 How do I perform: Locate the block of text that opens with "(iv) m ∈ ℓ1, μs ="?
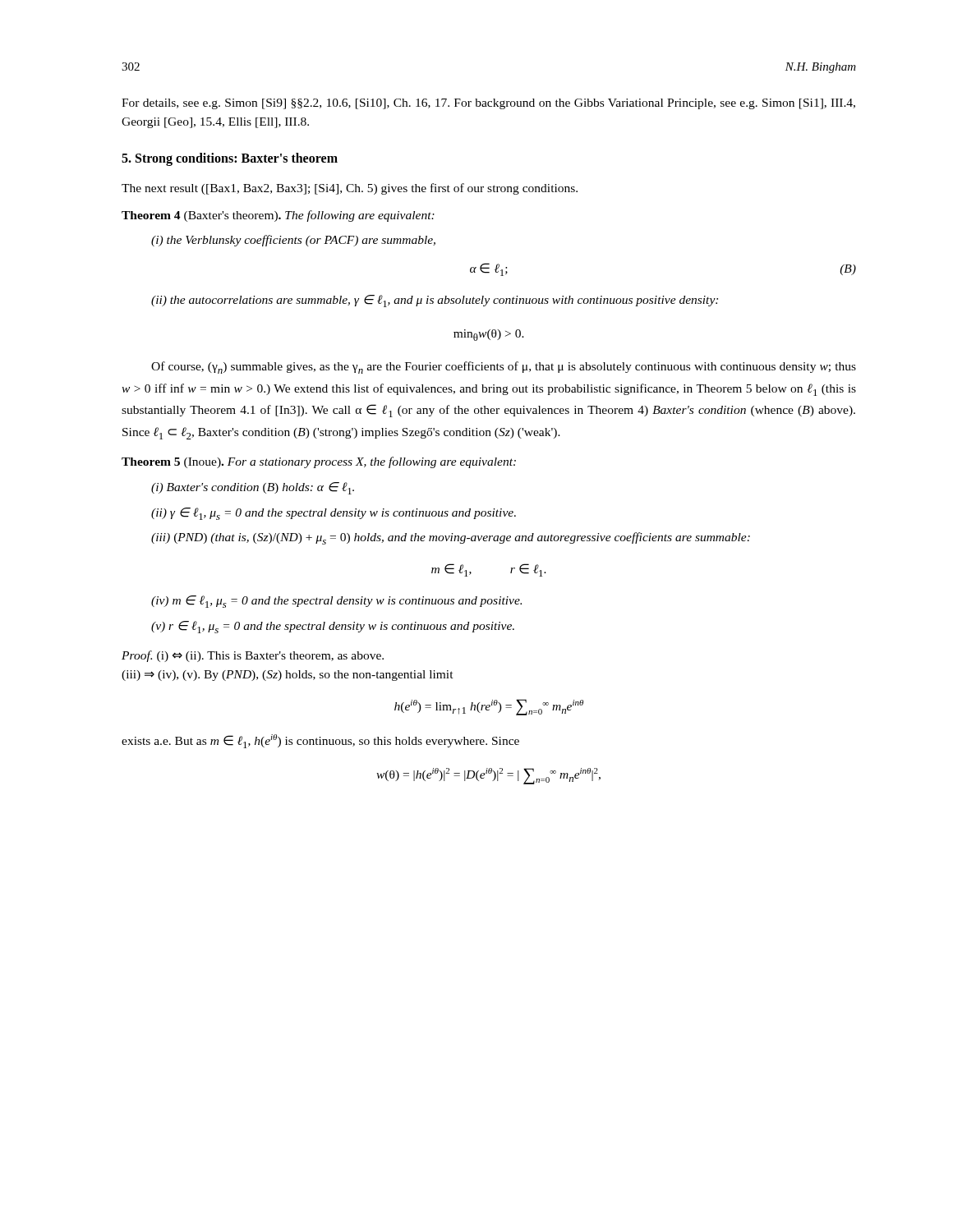click(337, 602)
